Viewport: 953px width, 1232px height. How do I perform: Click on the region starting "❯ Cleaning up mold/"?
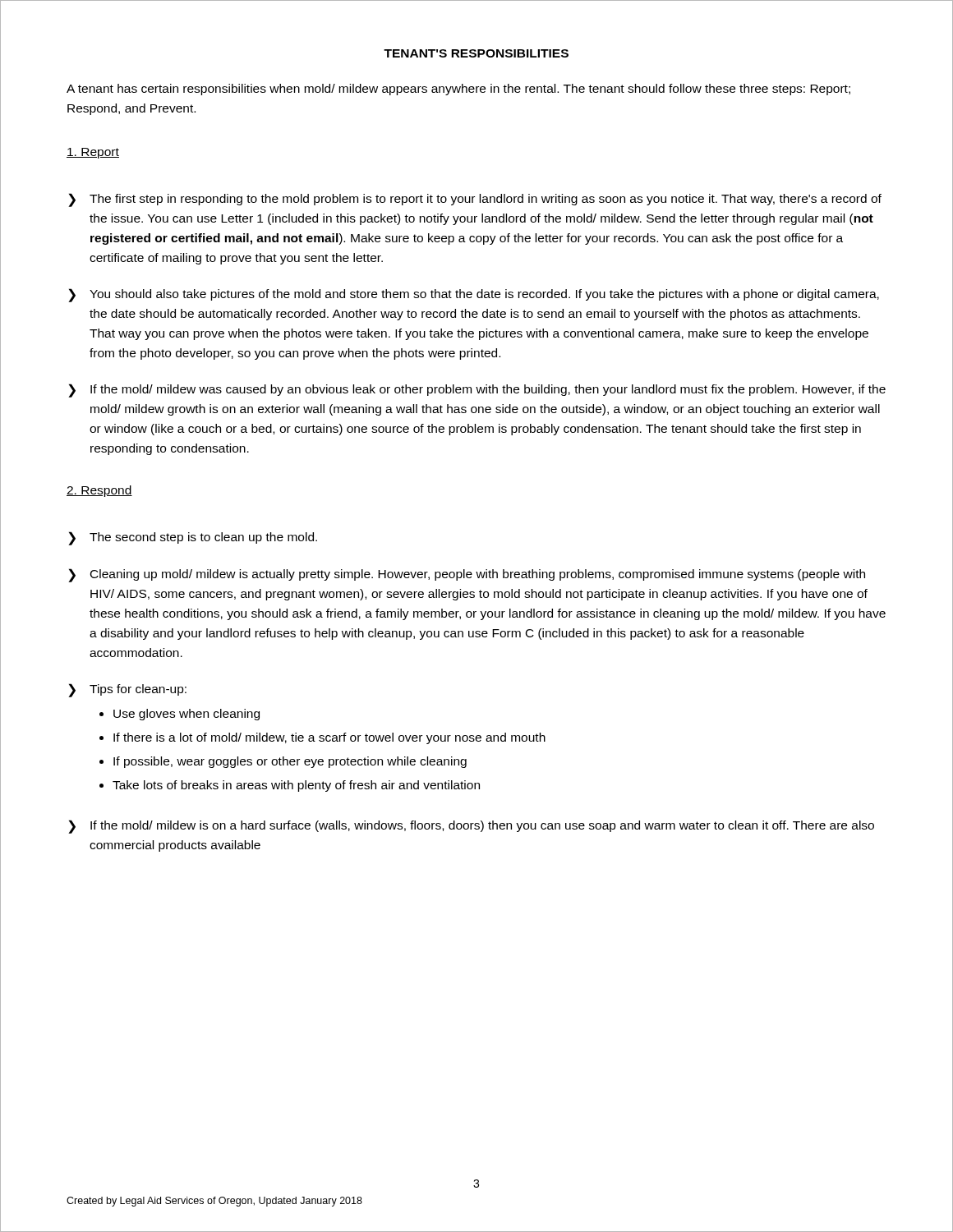pyautogui.click(x=476, y=614)
